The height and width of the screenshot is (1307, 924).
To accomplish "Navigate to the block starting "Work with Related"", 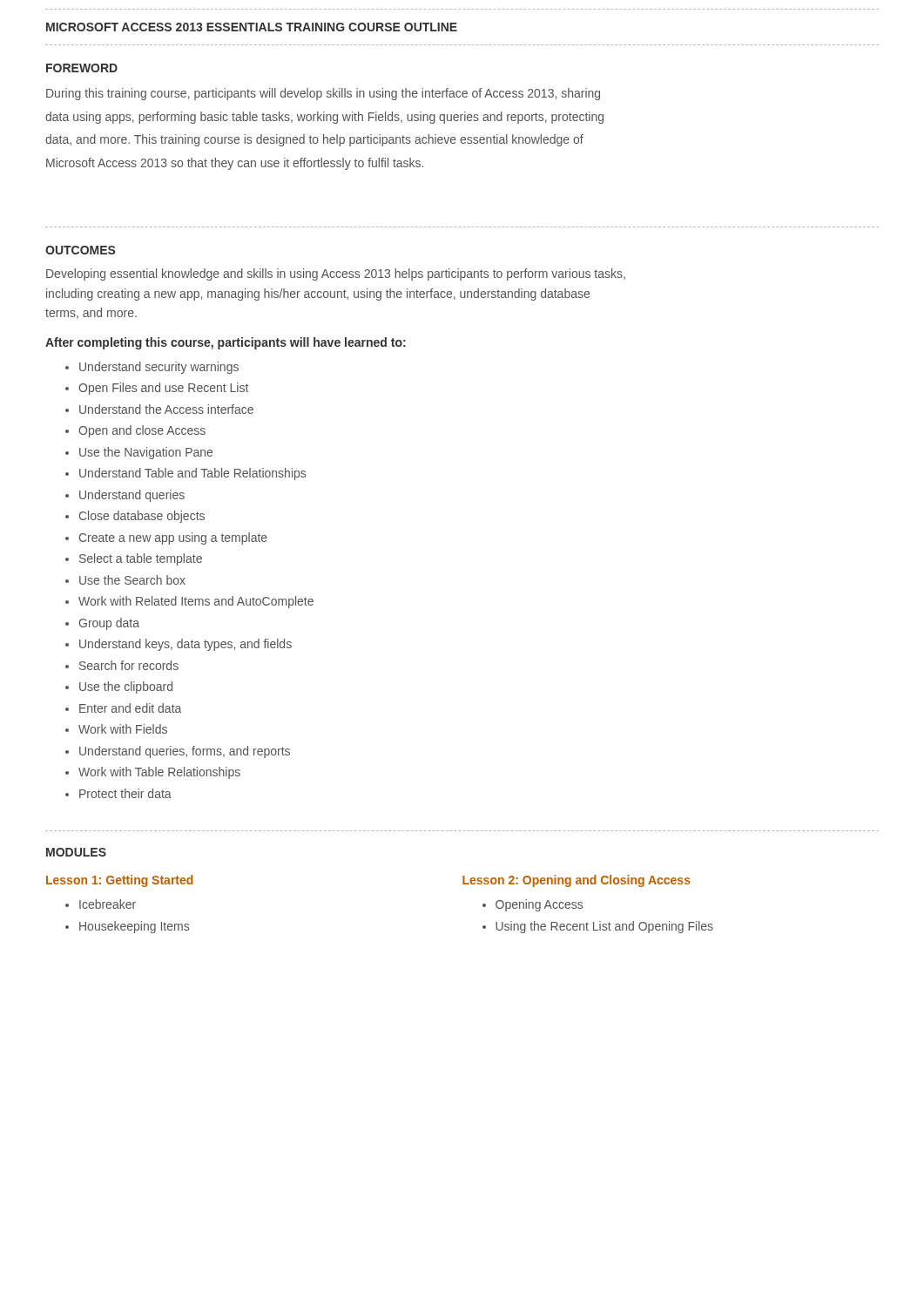I will (x=196, y=602).
